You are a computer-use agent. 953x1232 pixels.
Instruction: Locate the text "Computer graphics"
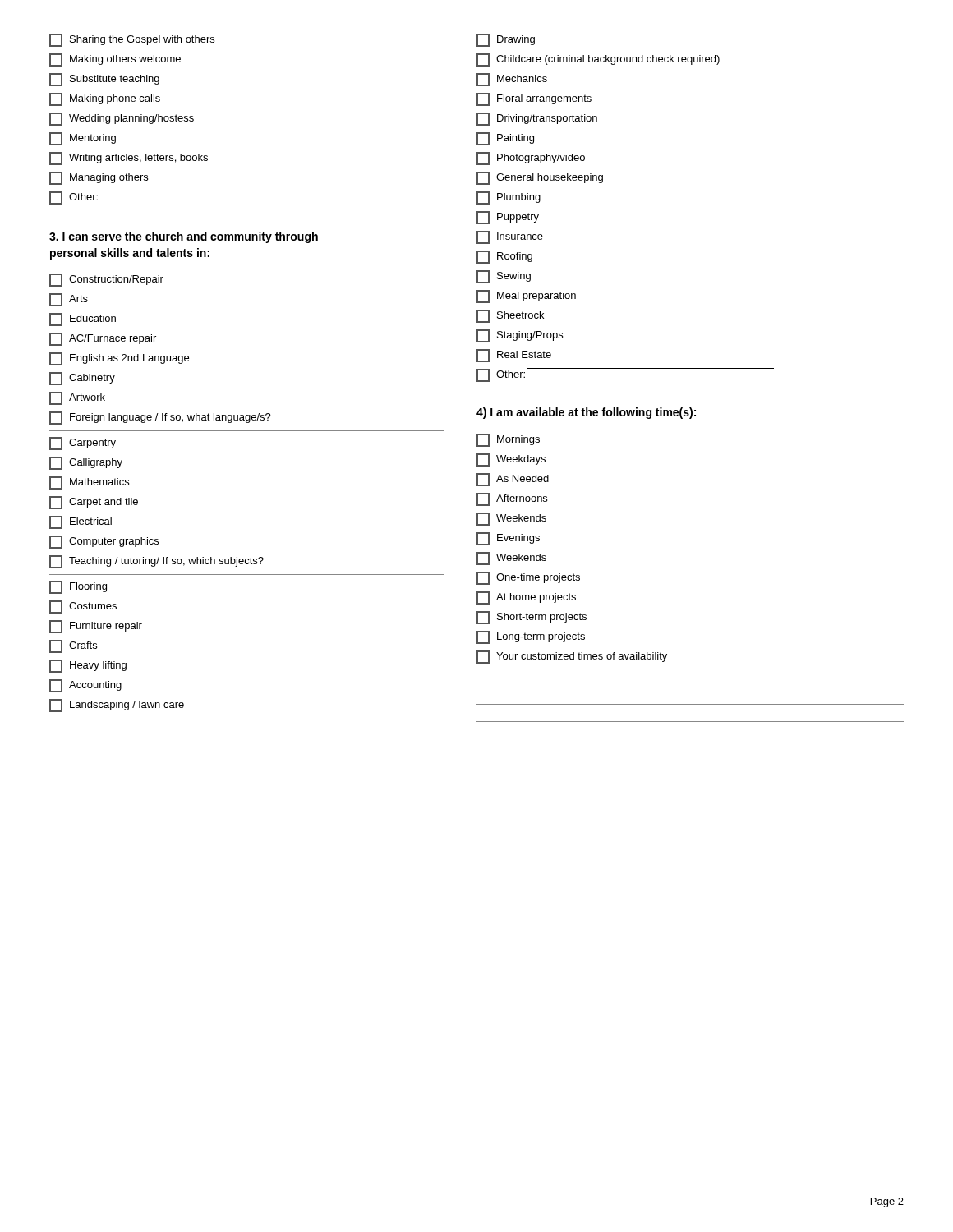tap(104, 542)
